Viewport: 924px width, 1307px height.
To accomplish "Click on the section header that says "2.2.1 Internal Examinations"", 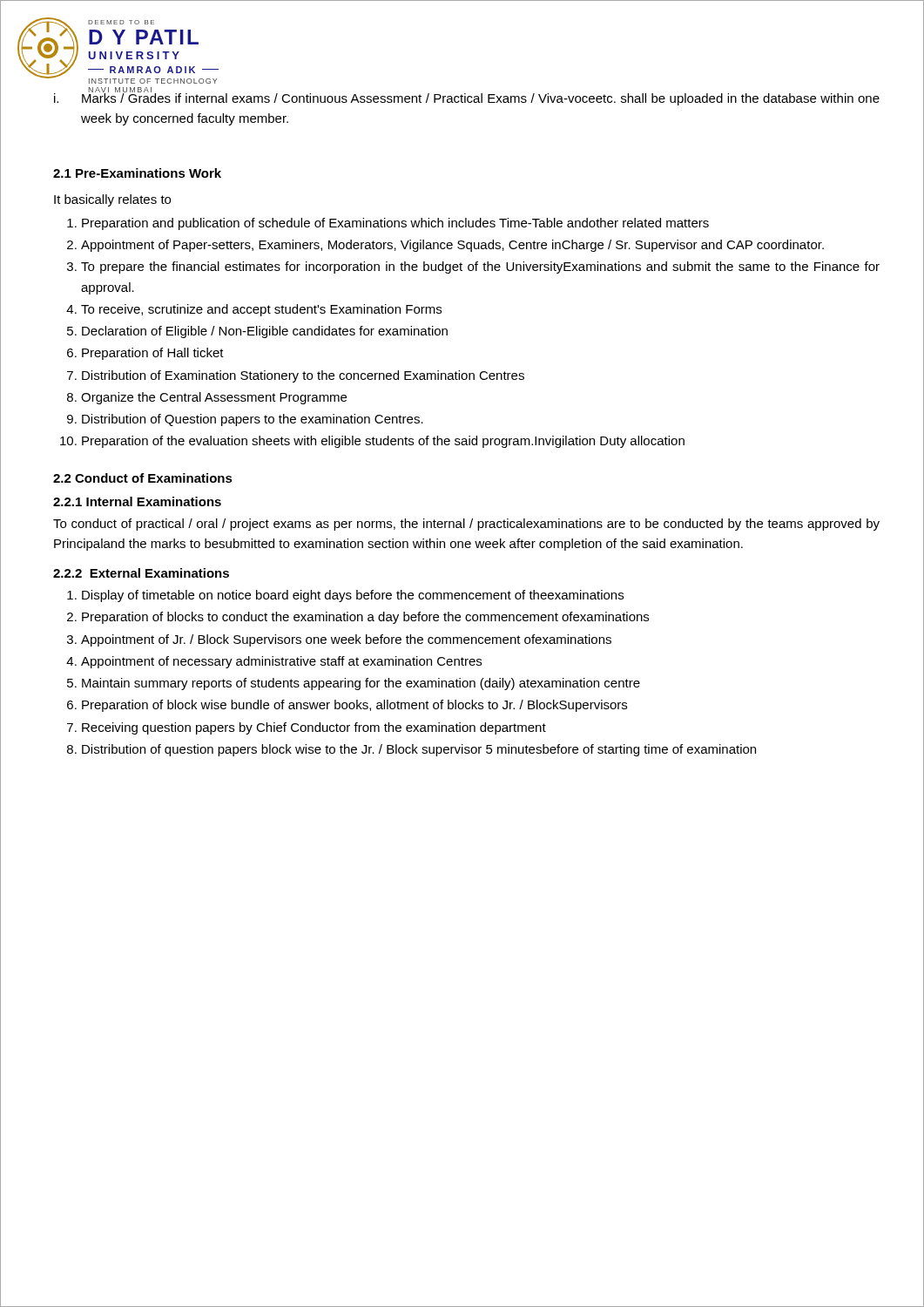I will (137, 501).
